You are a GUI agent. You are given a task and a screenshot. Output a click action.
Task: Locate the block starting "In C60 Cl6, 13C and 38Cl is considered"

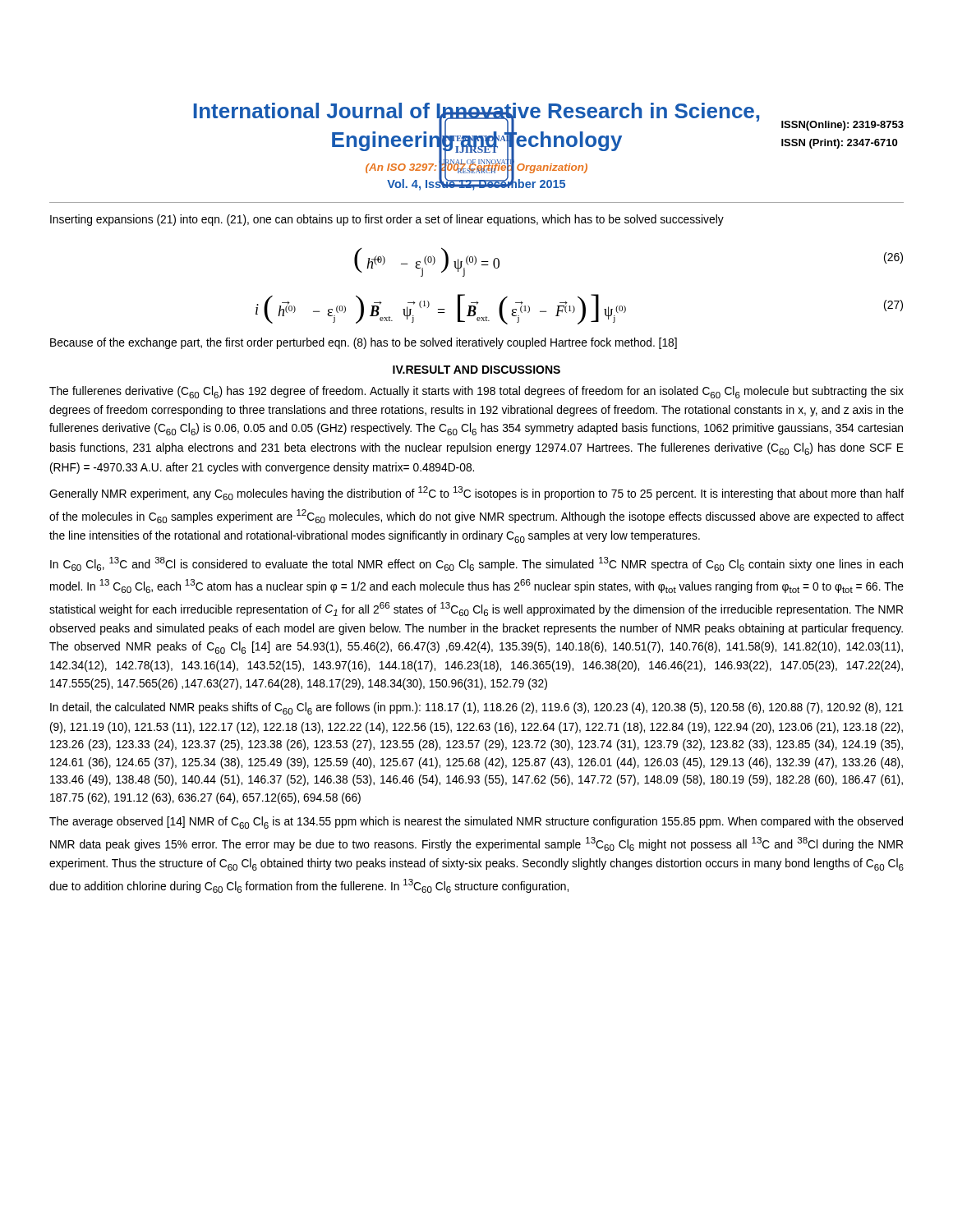tap(476, 622)
